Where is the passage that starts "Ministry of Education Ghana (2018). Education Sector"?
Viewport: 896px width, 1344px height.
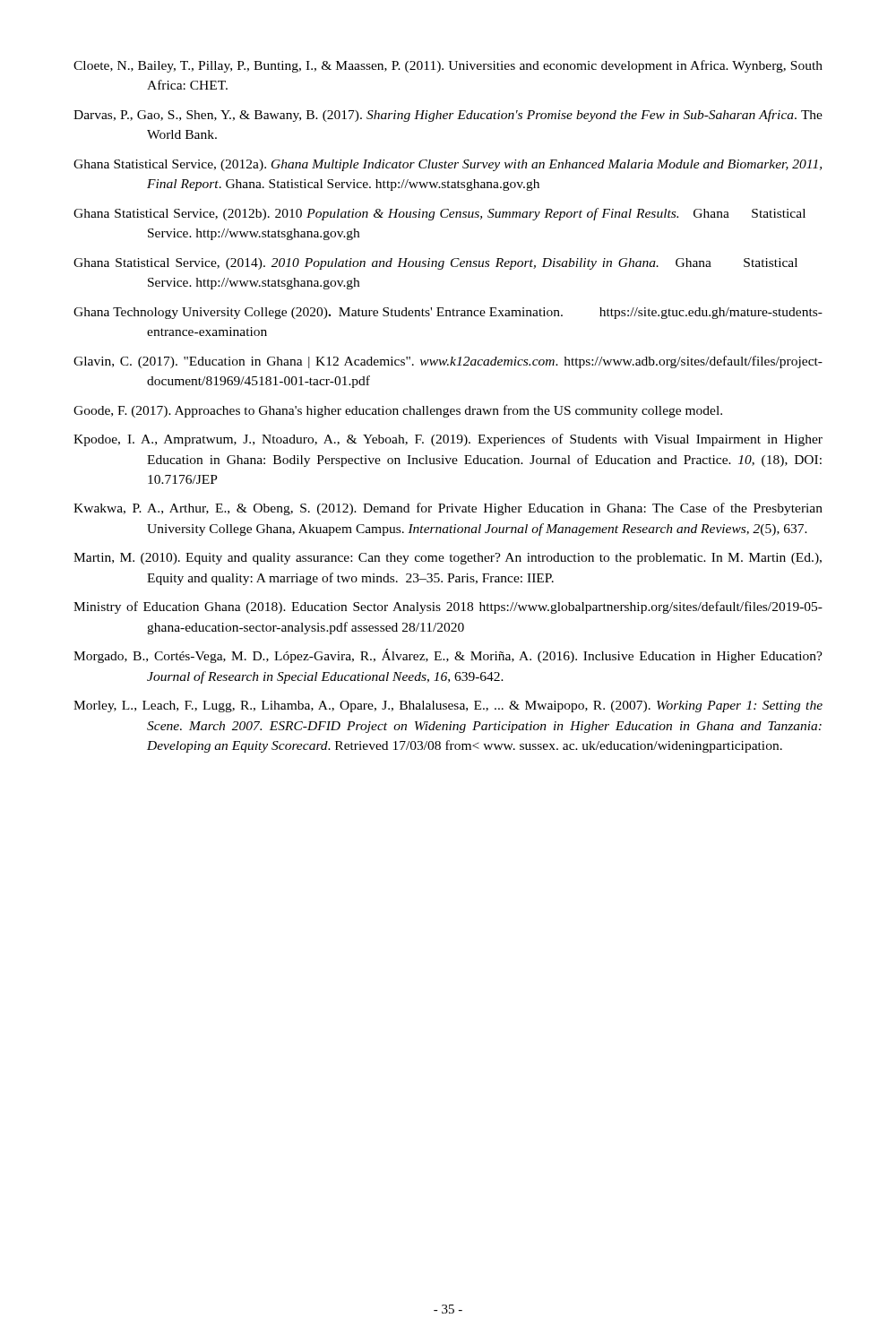point(448,617)
